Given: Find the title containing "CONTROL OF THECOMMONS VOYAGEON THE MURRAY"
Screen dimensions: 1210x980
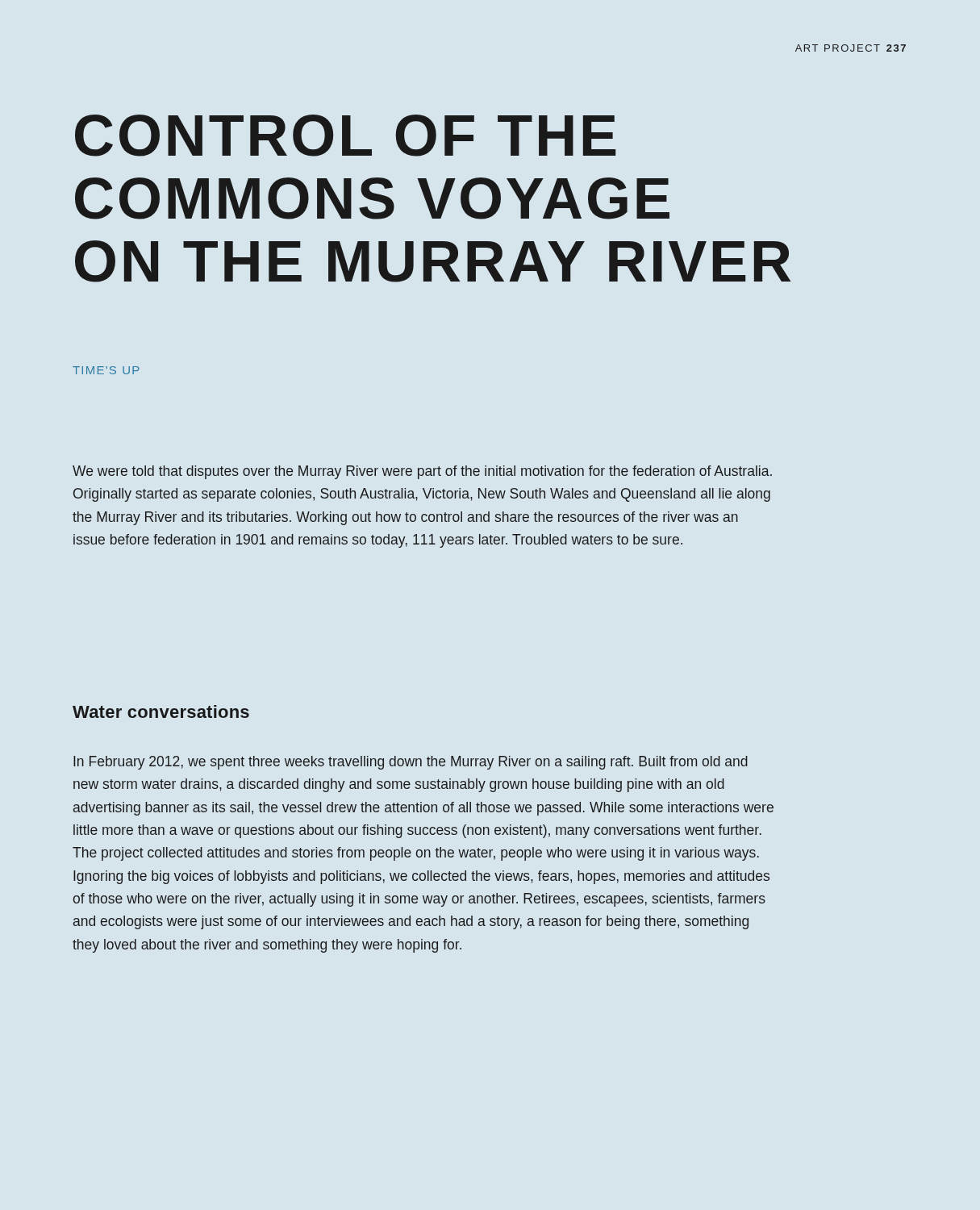Looking at the screenshot, I should tap(436, 199).
